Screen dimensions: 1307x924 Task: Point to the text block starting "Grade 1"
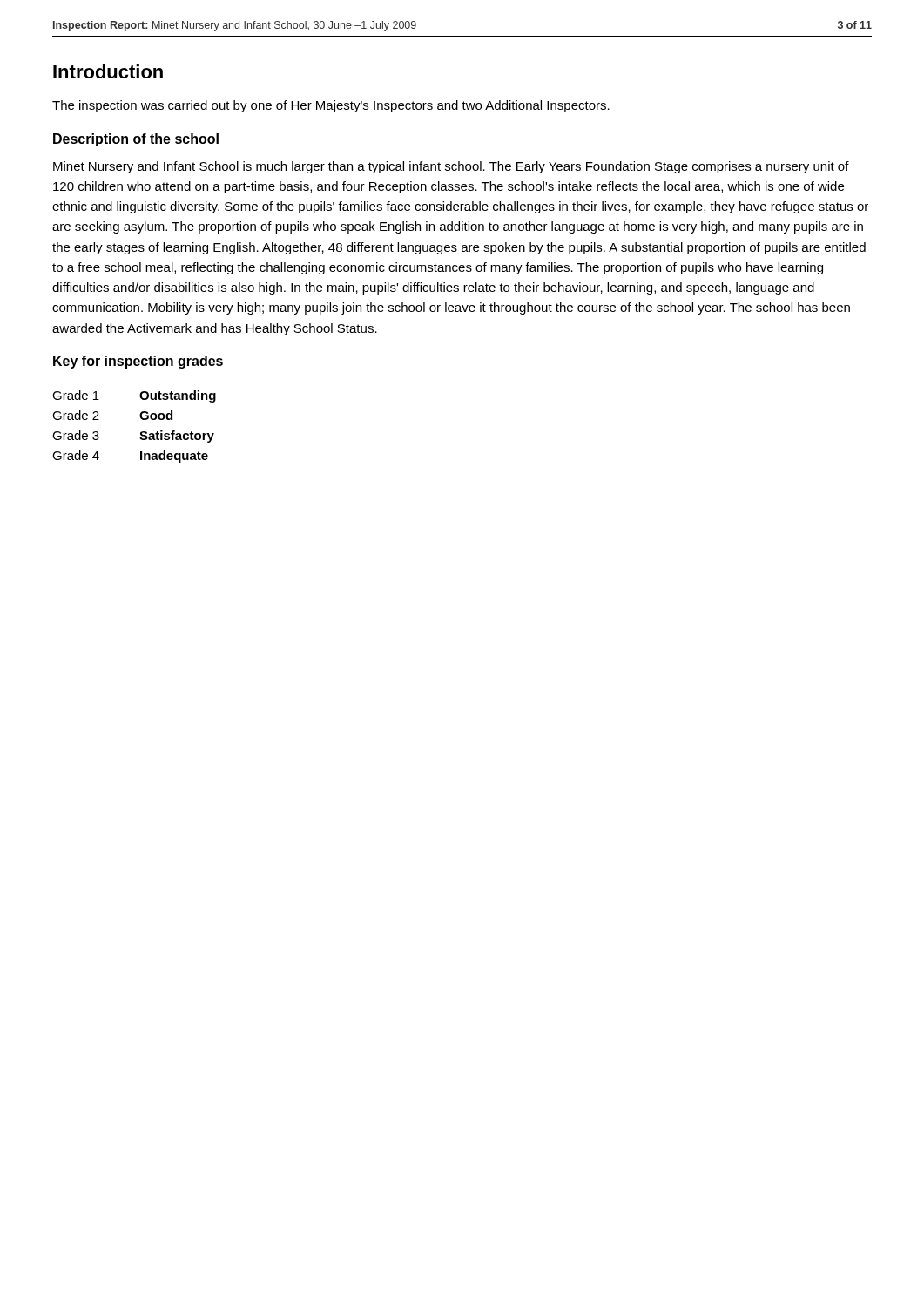pos(76,395)
